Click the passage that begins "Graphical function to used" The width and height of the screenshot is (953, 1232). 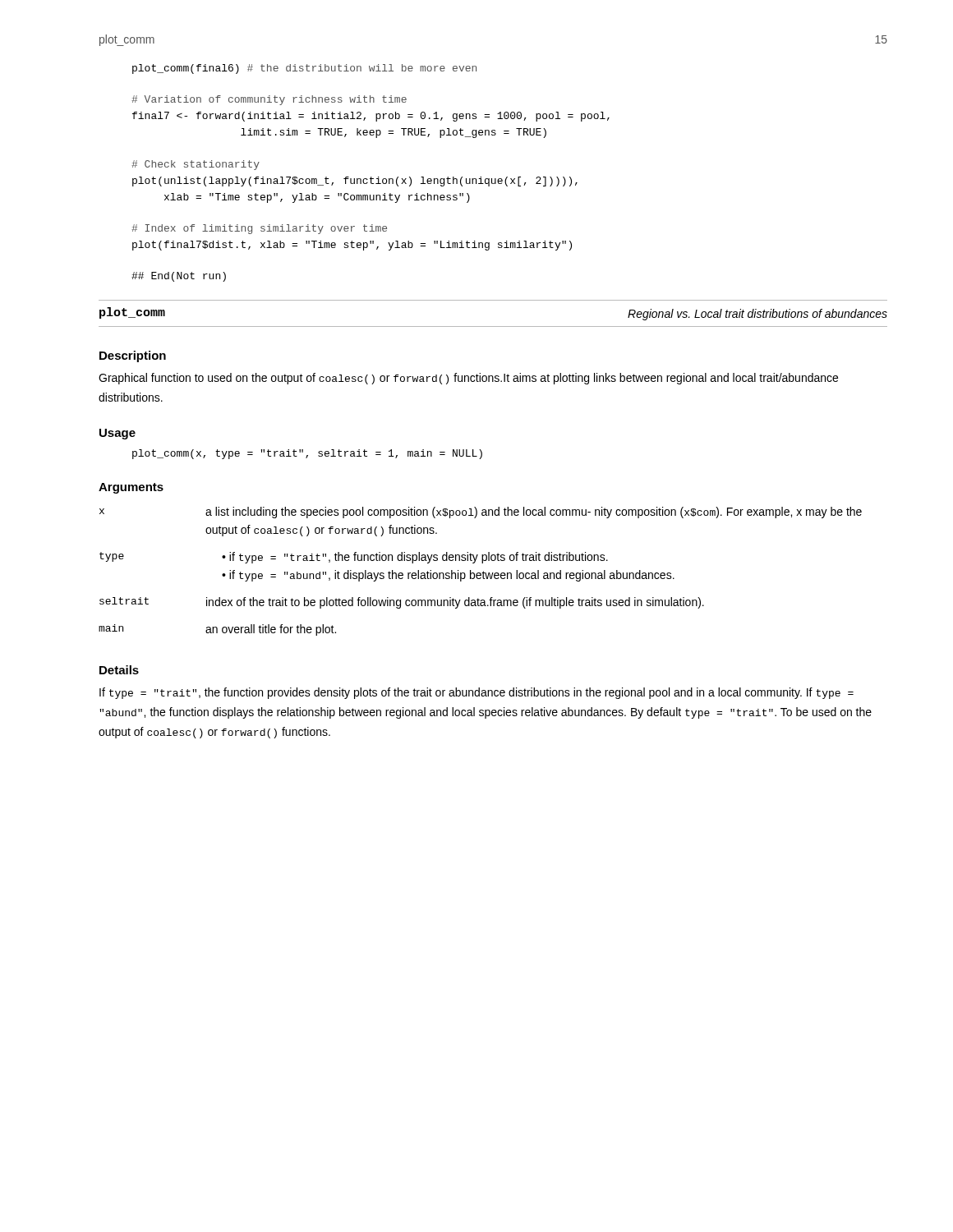tap(469, 388)
